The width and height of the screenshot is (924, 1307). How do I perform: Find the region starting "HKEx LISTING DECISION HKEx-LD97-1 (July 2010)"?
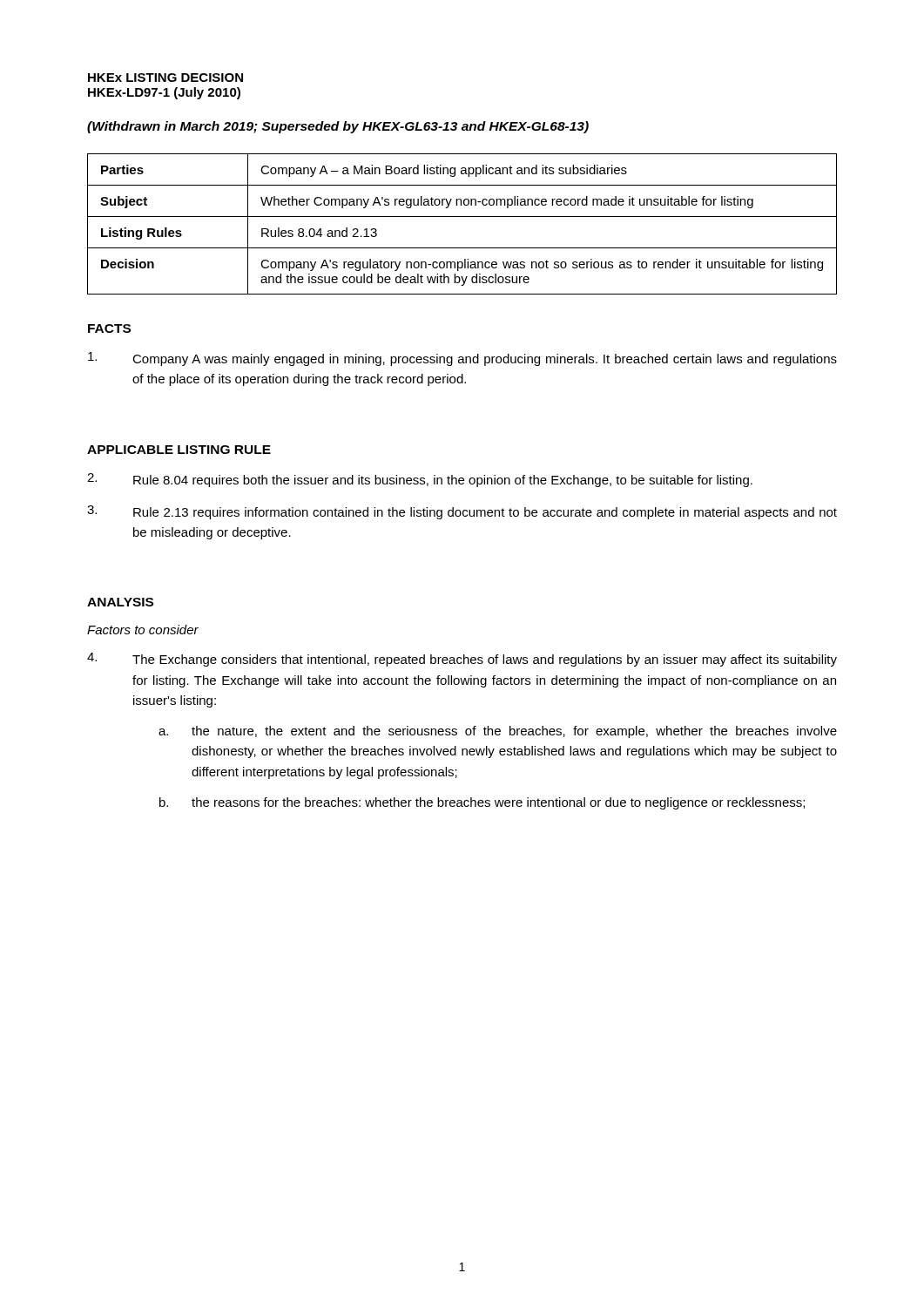165,84
